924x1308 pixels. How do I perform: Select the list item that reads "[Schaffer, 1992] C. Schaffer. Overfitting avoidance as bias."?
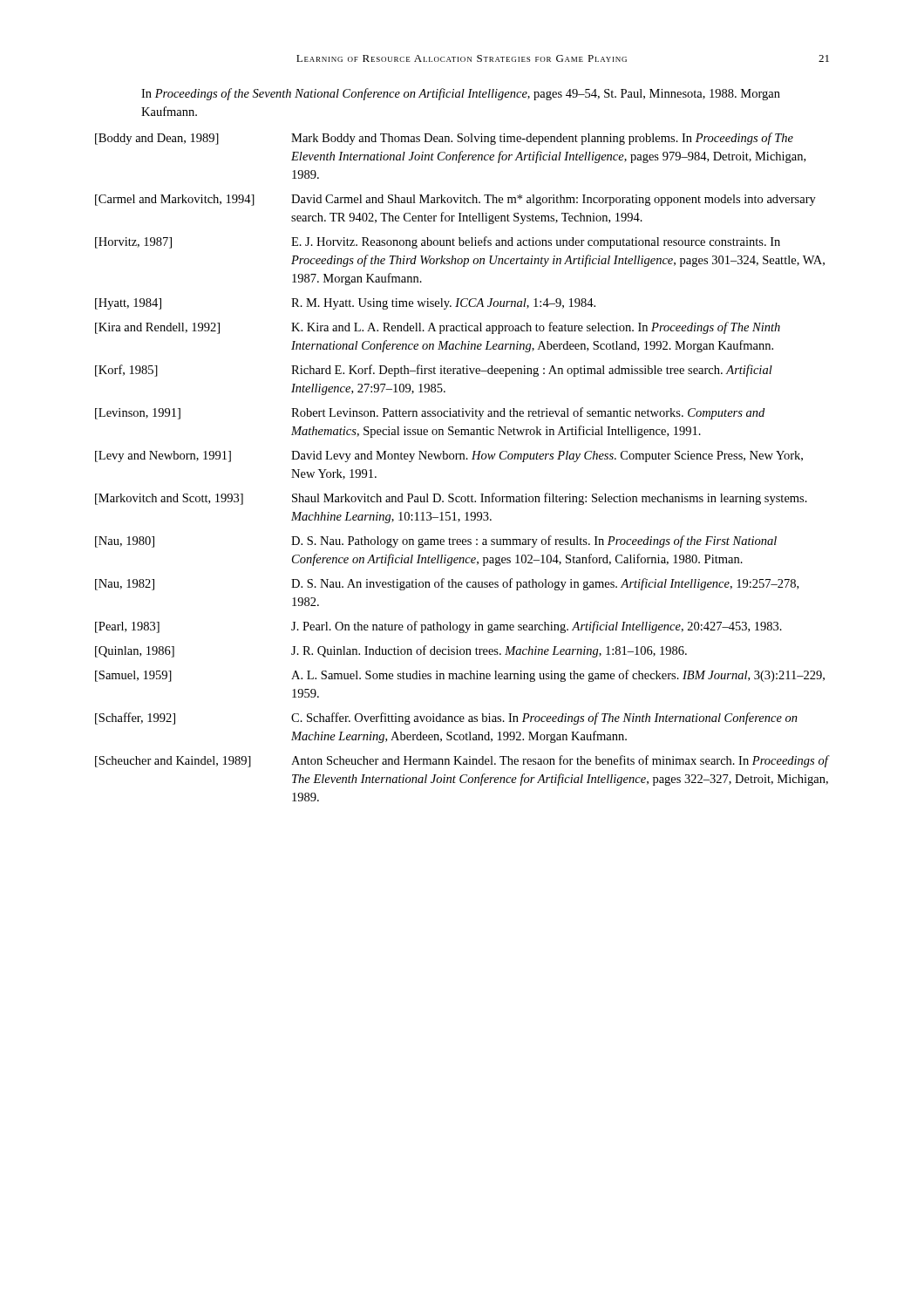point(462,728)
